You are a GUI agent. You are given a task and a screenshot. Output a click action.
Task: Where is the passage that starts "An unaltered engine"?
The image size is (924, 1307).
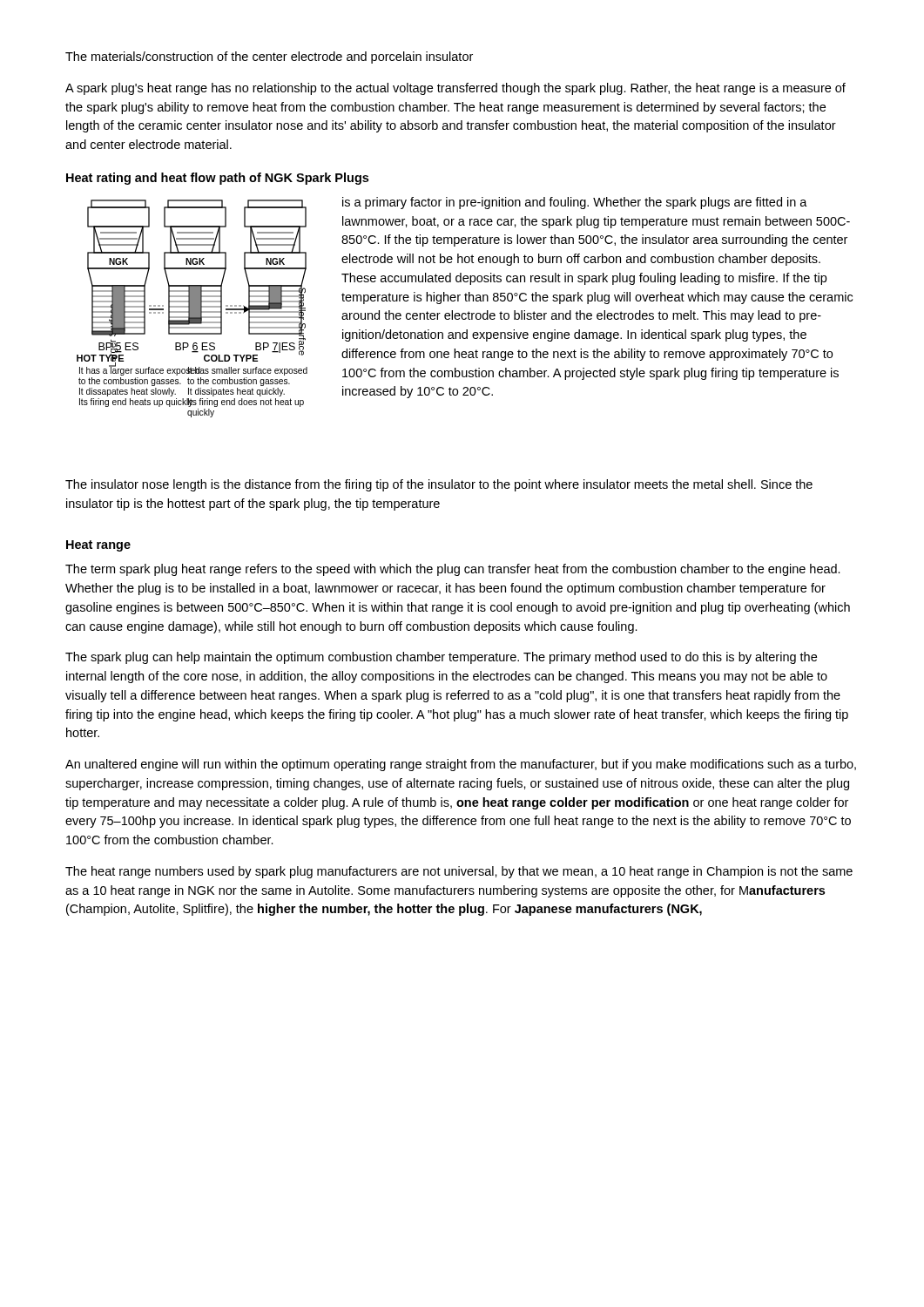(461, 802)
